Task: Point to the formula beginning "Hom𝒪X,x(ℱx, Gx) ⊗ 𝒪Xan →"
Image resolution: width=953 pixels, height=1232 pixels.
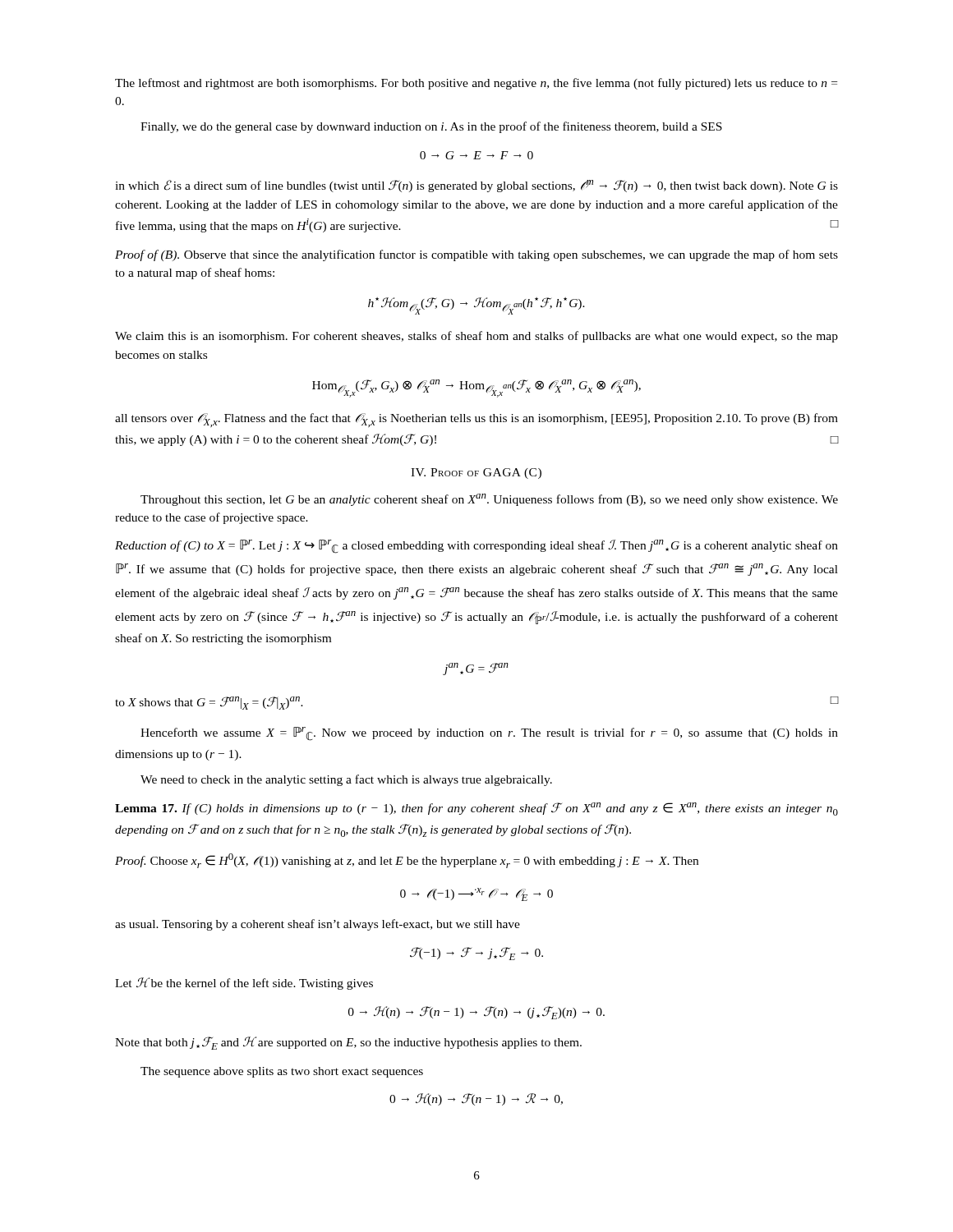Action: point(476,386)
